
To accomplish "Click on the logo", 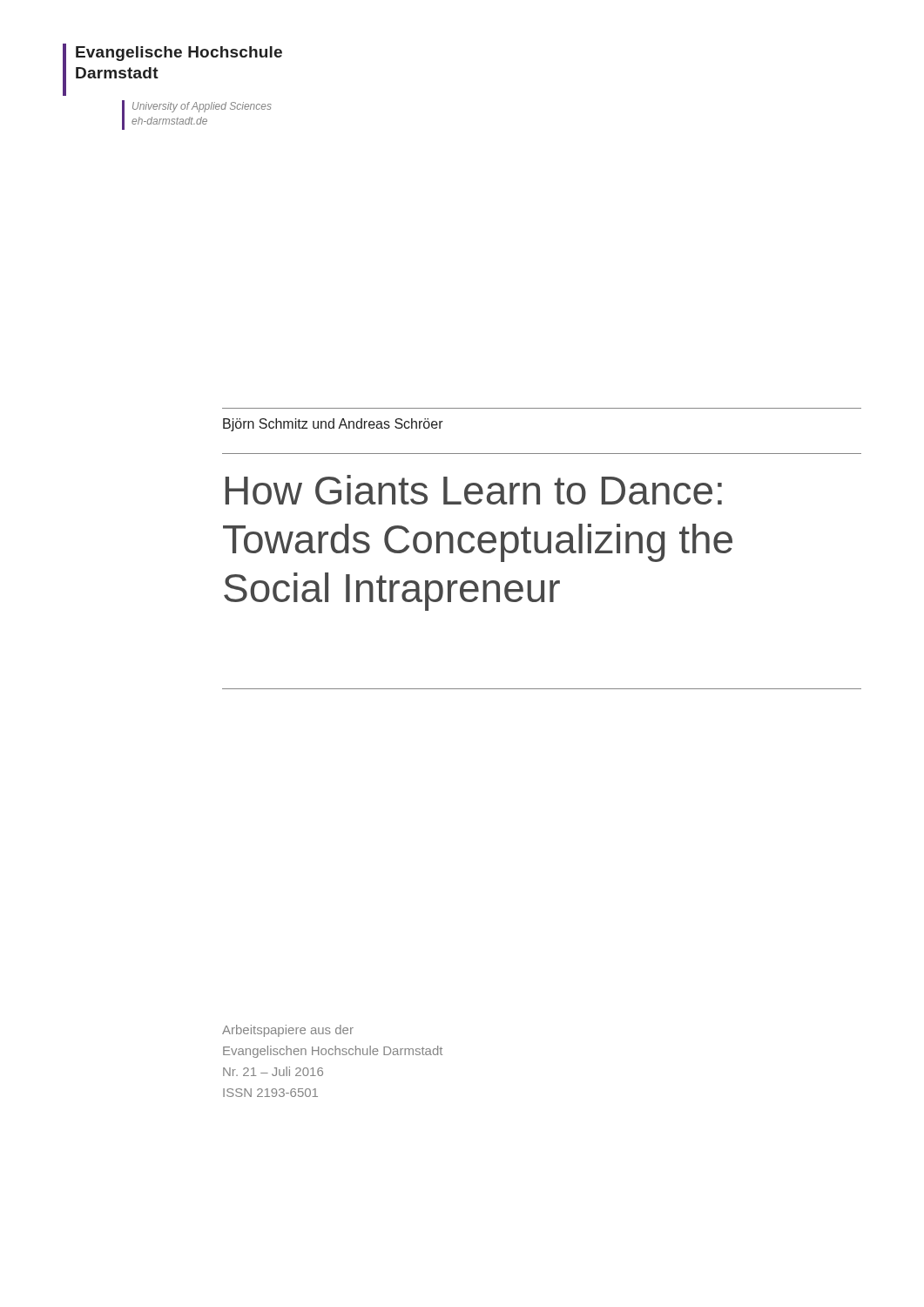I will (173, 86).
